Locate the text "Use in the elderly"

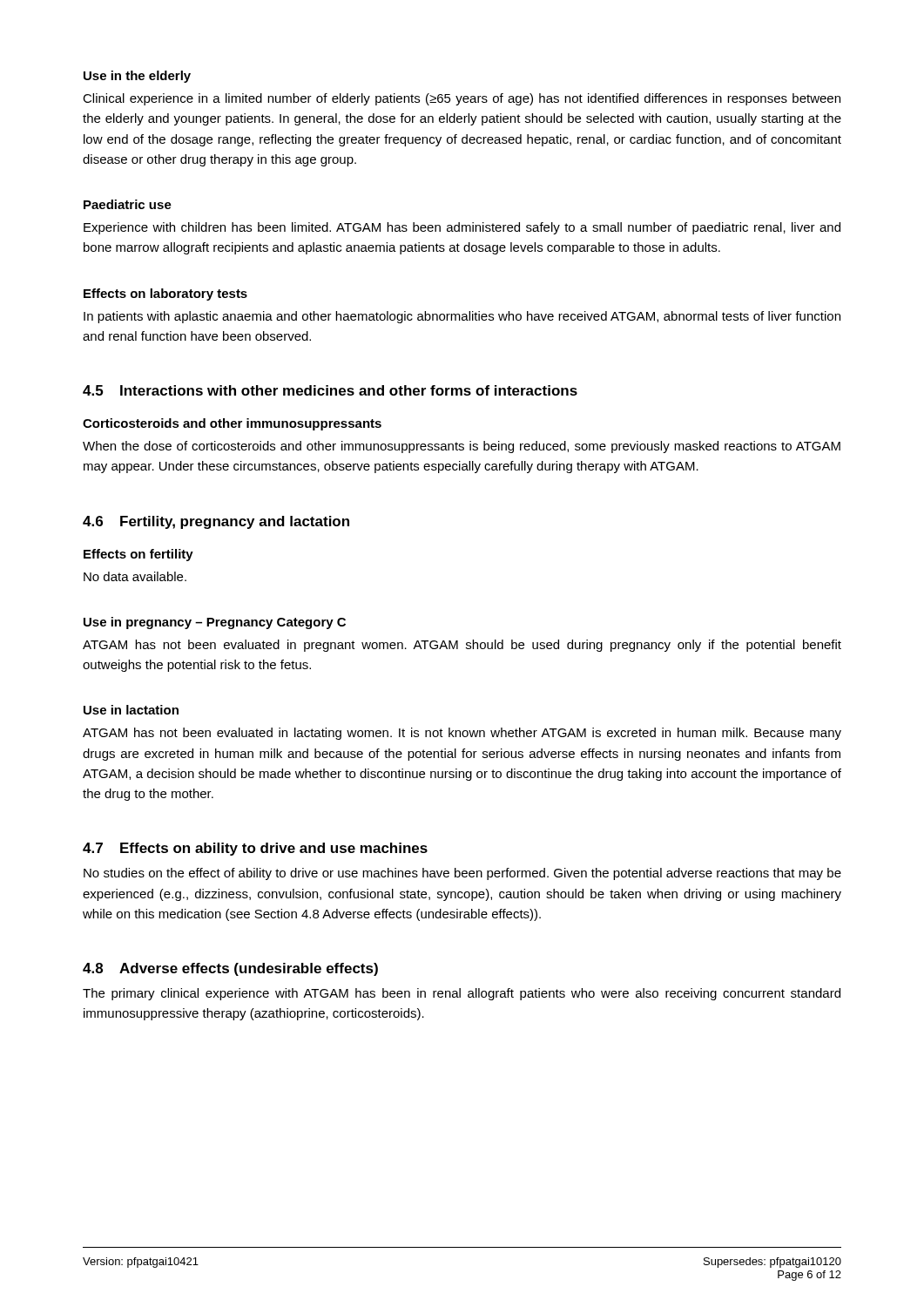coord(137,75)
